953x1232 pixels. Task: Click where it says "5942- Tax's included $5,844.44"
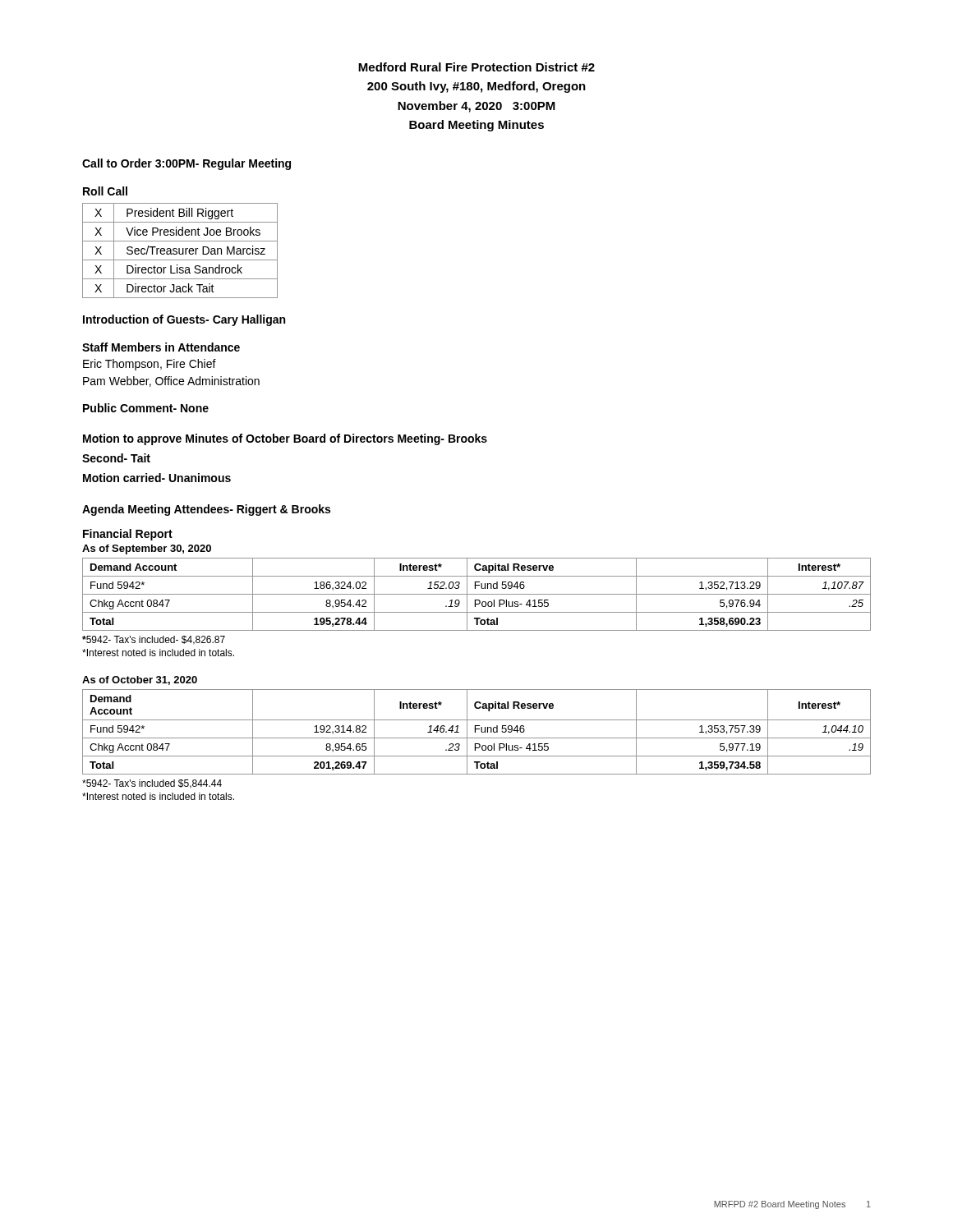(152, 784)
